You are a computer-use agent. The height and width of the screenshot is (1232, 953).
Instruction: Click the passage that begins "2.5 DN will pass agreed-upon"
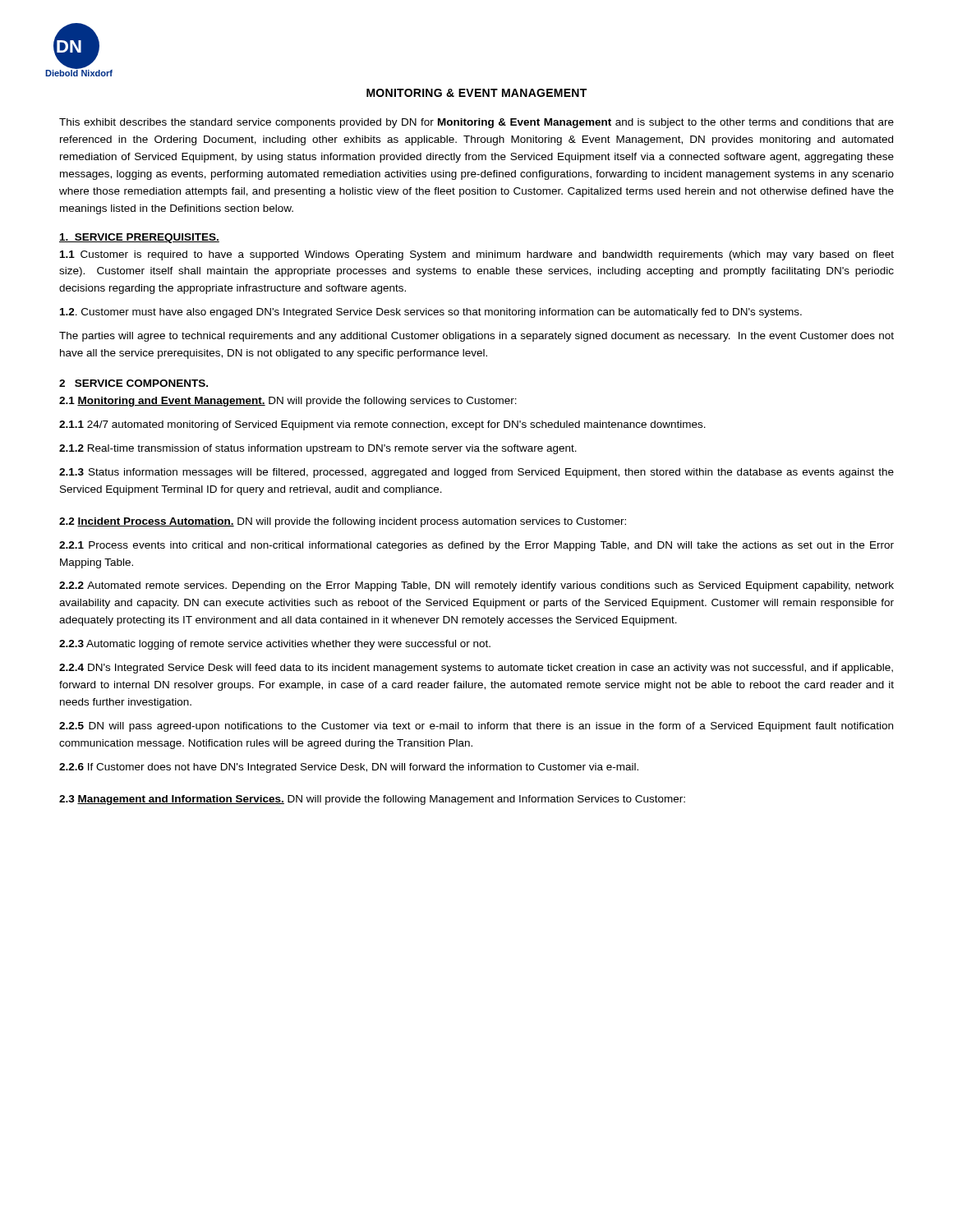pyautogui.click(x=476, y=734)
